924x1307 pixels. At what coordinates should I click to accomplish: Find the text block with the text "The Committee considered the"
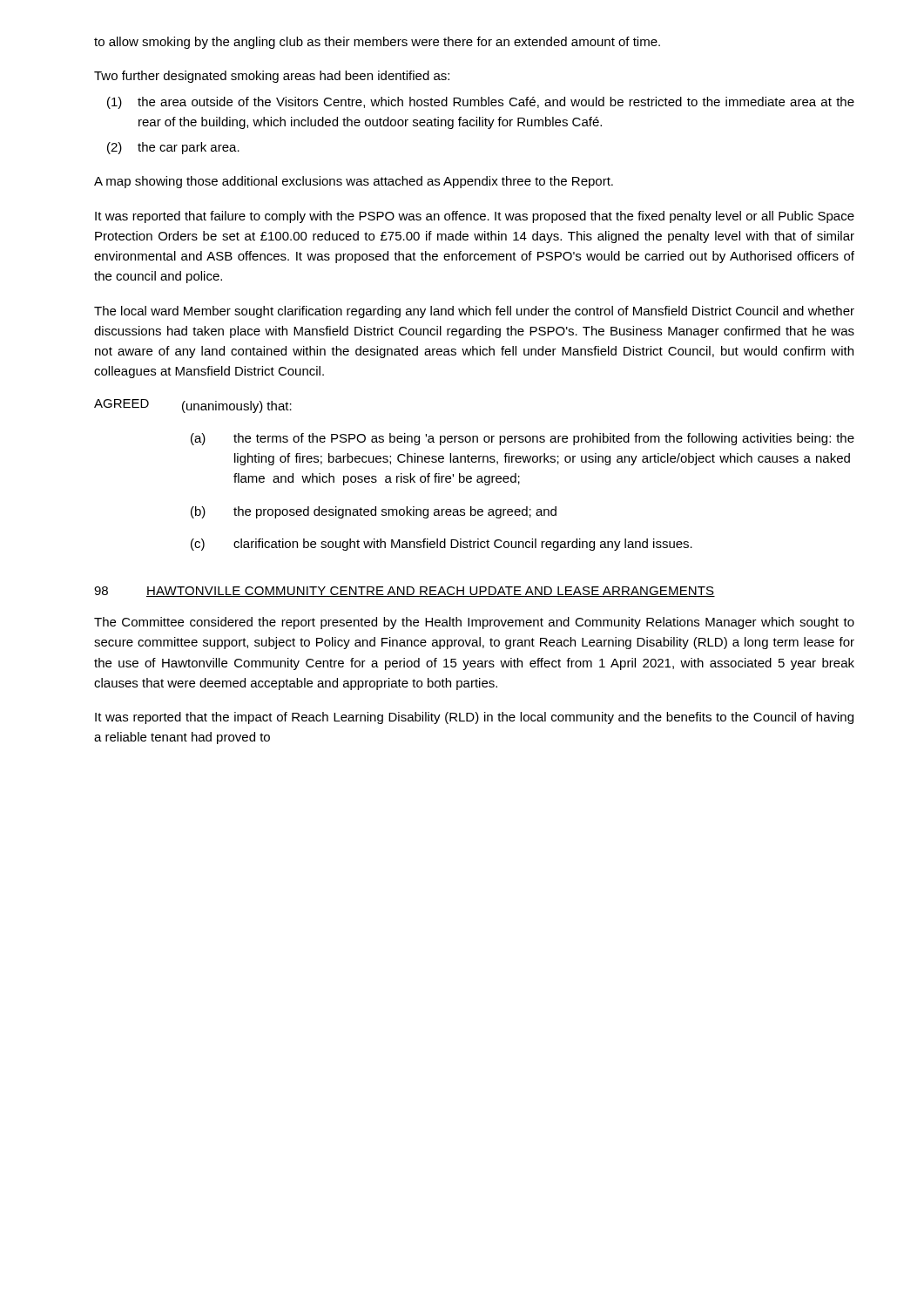[474, 652]
